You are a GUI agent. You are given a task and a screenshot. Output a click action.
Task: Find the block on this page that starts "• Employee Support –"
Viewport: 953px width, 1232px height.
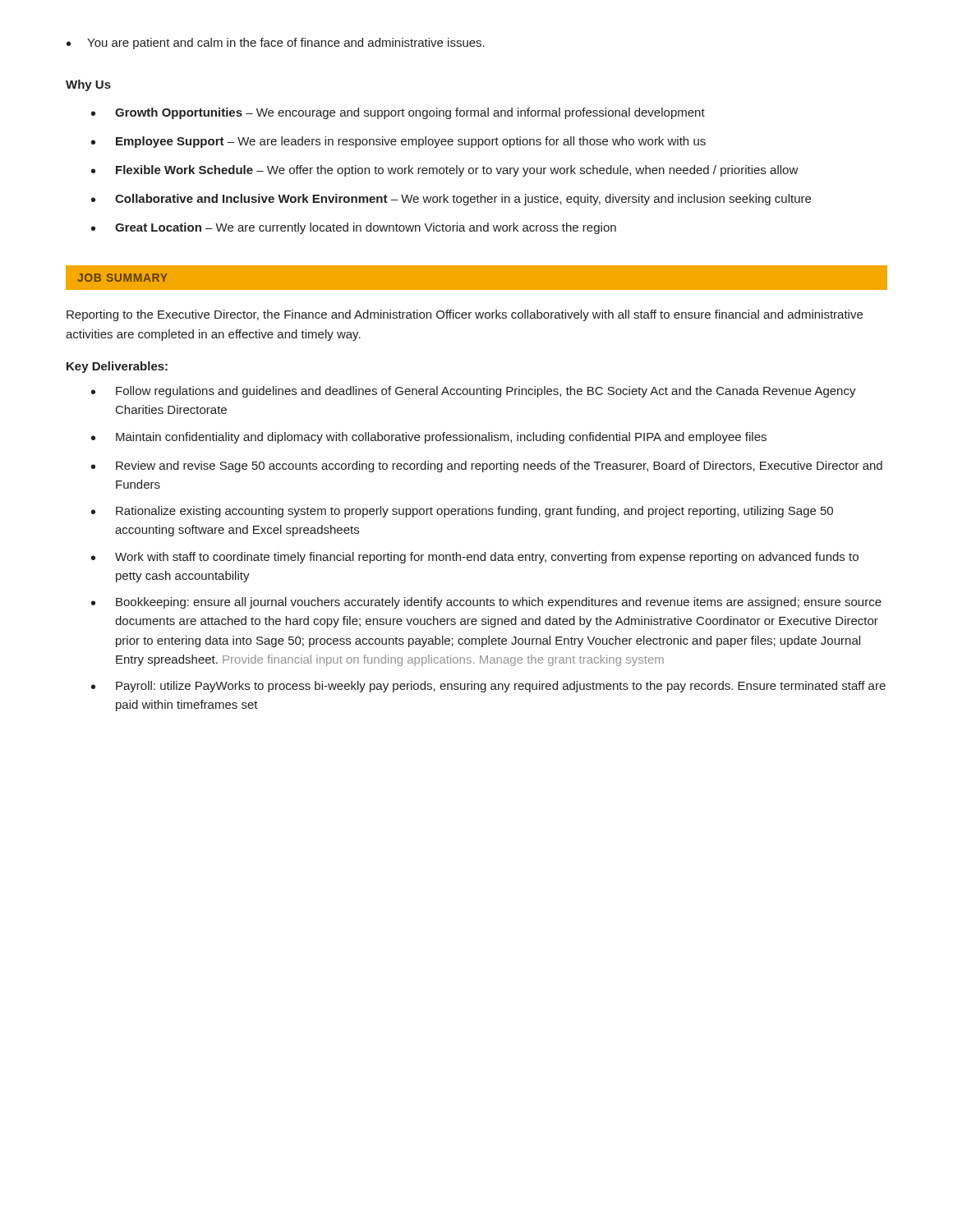click(x=489, y=142)
